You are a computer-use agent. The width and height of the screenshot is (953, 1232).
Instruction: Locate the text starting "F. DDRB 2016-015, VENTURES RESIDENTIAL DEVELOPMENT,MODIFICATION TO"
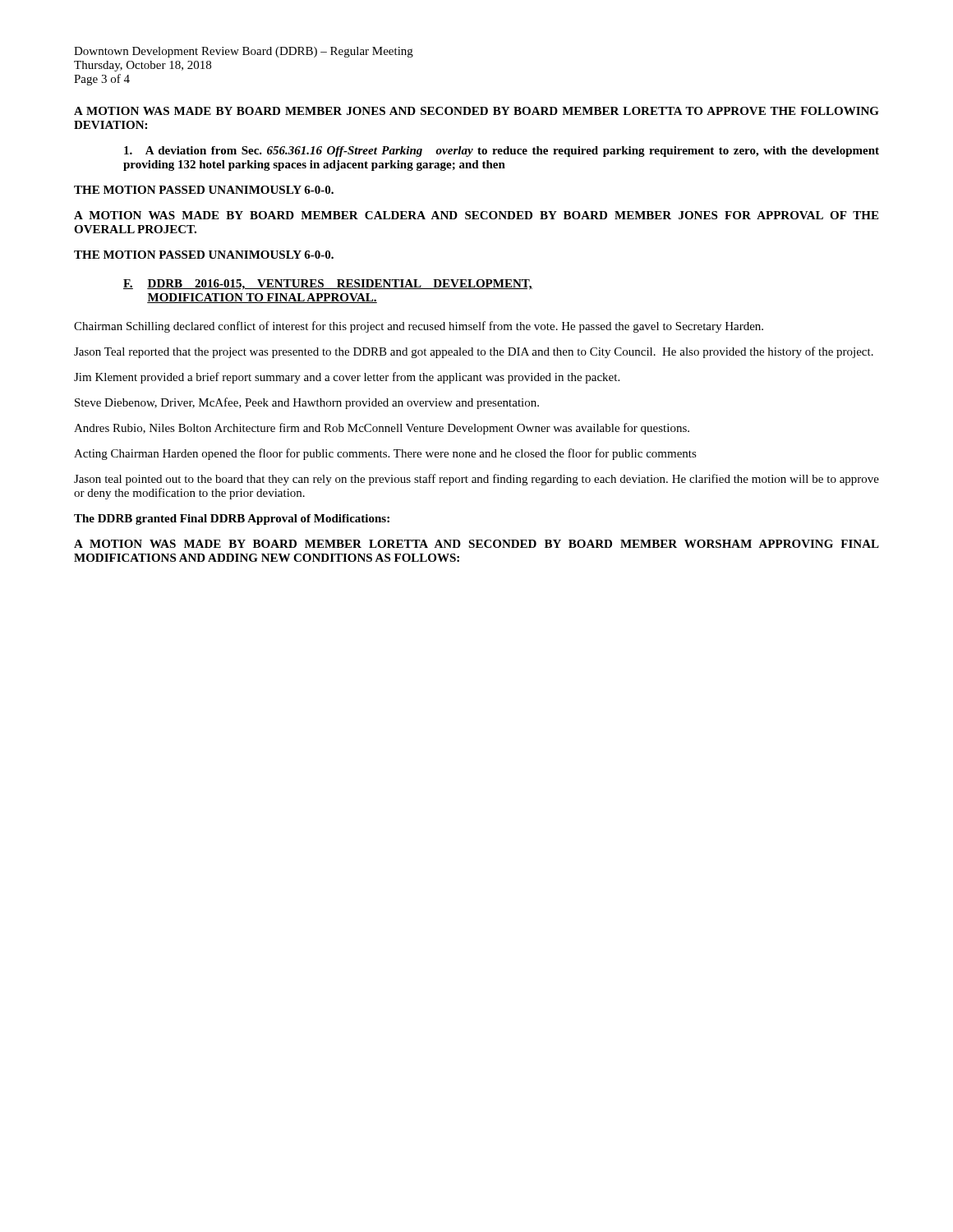tap(328, 291)
